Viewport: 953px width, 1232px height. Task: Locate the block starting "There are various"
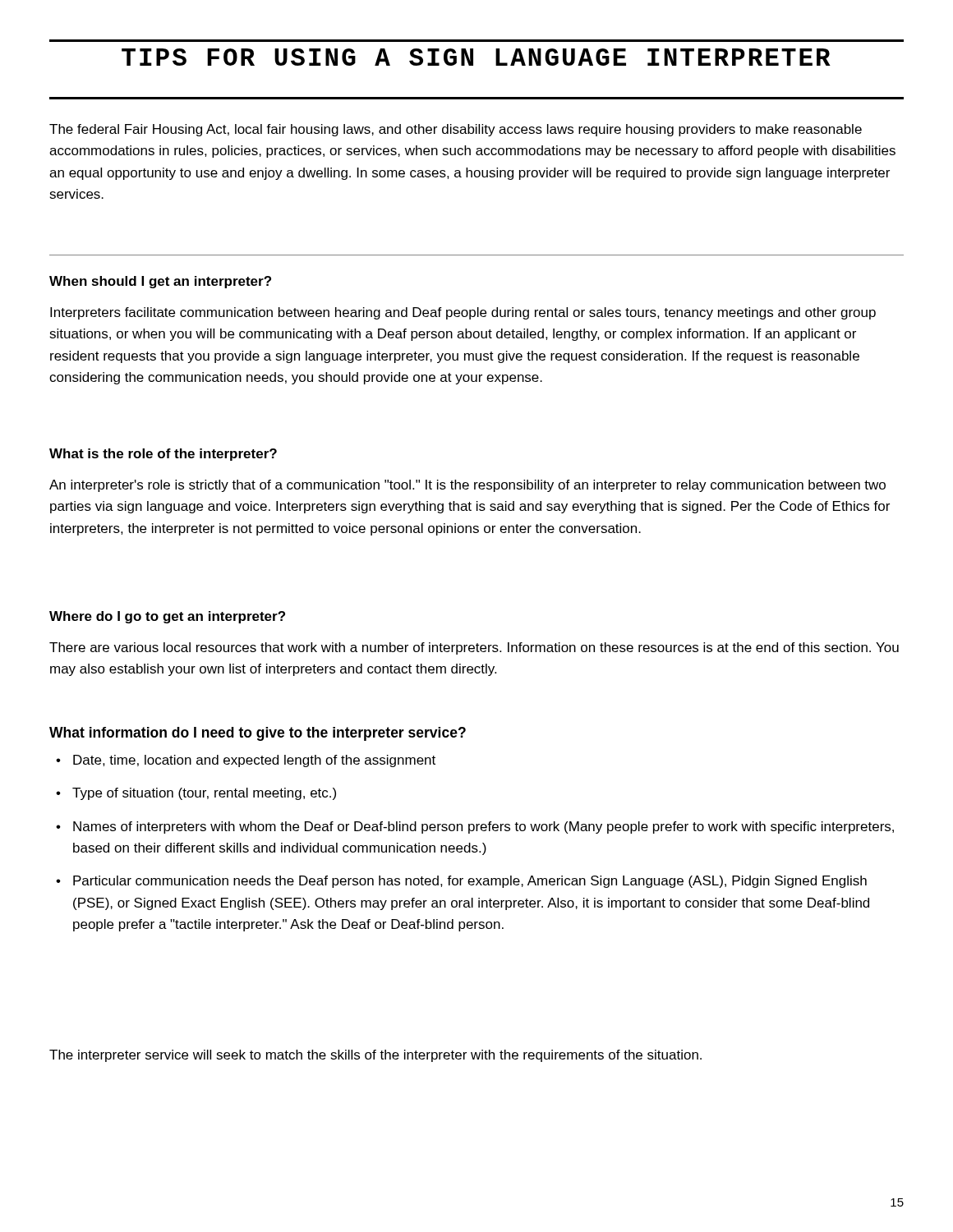476,659
